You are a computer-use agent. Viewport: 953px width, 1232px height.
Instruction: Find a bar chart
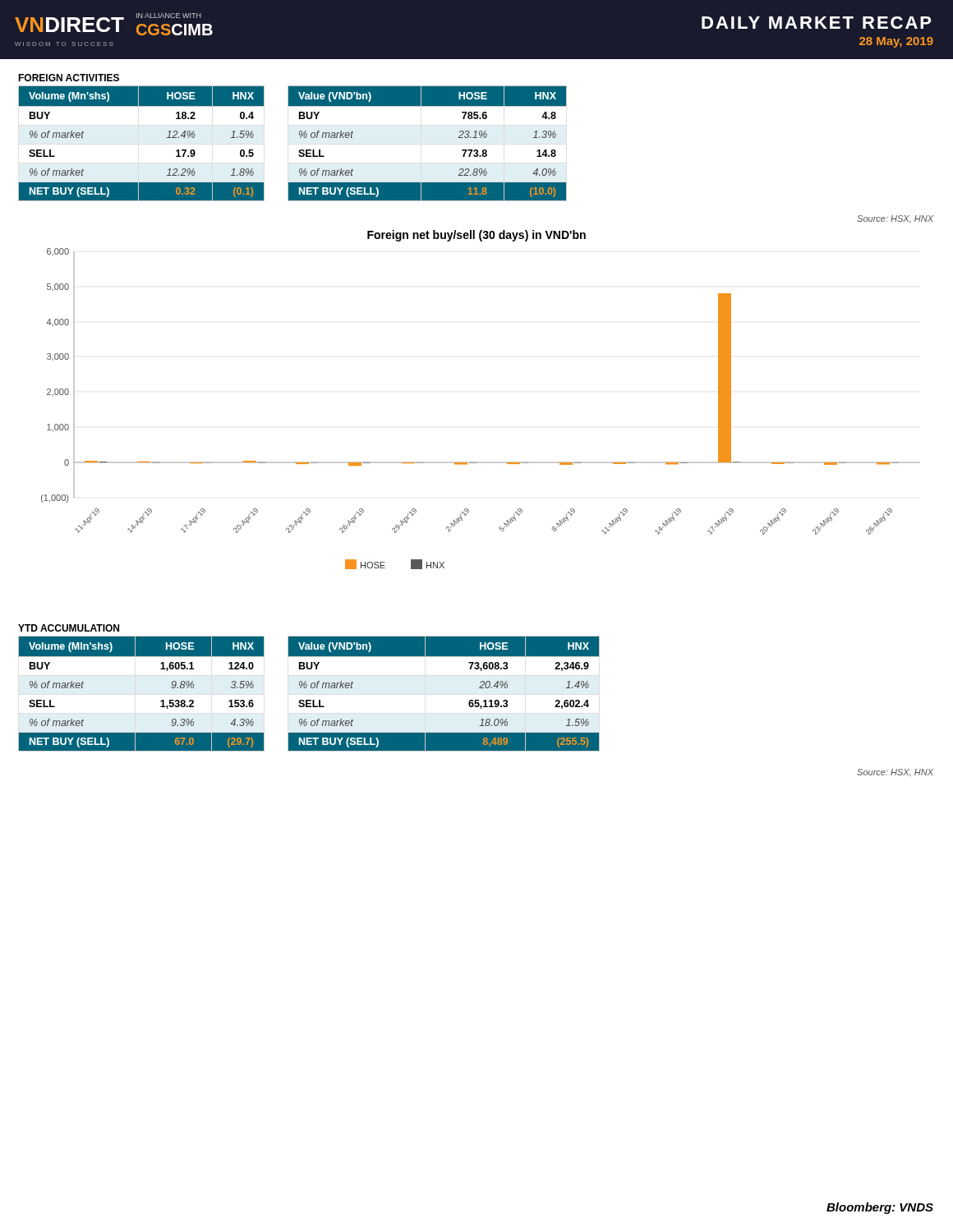coord(476,416)
